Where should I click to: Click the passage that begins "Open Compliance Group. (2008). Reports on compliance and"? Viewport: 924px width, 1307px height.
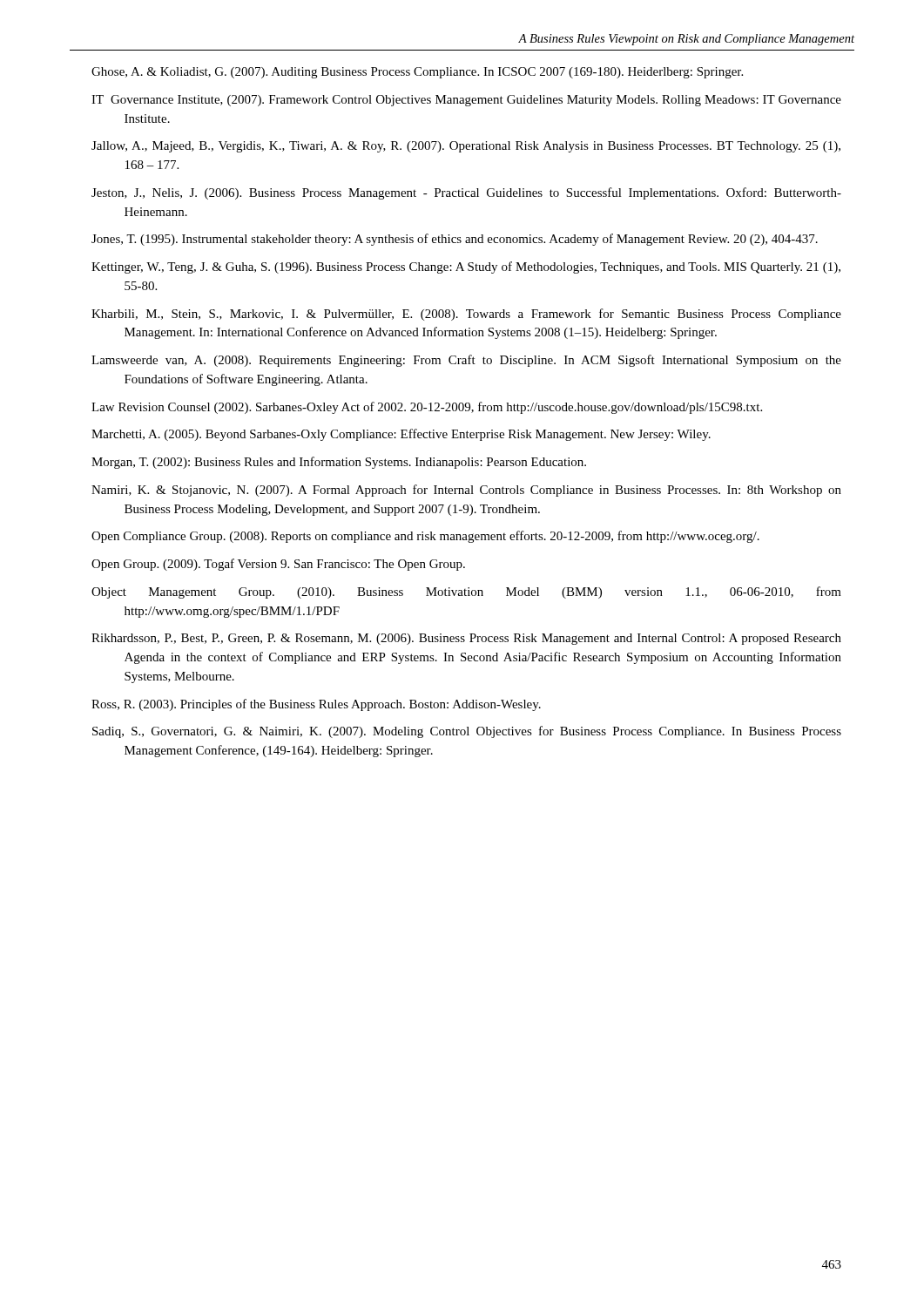coord(466,537)
